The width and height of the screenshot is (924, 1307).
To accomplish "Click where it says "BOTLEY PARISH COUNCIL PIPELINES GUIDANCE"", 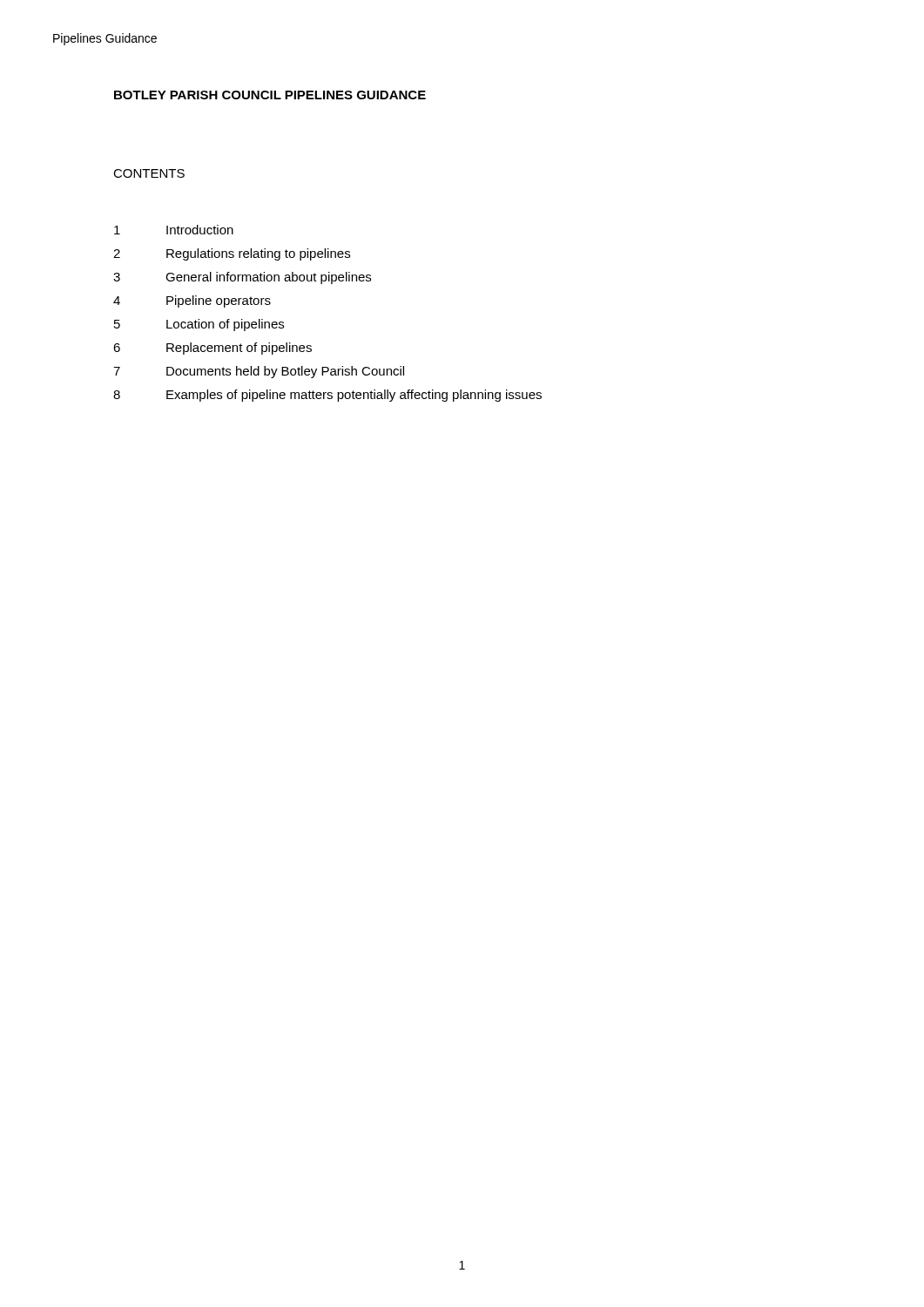I will (270, 95).
